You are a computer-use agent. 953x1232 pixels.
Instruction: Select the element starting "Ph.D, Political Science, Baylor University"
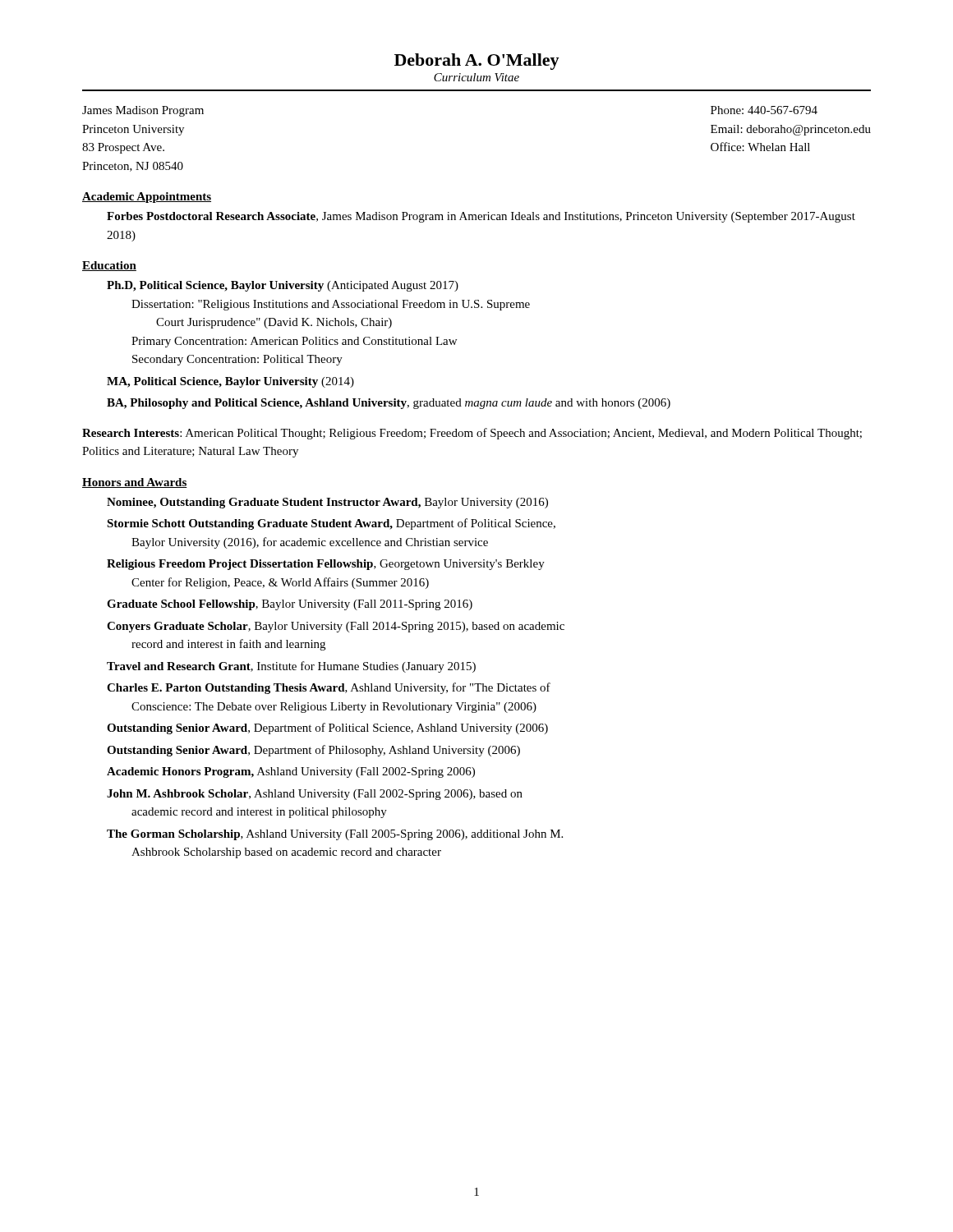coord(283,286)
